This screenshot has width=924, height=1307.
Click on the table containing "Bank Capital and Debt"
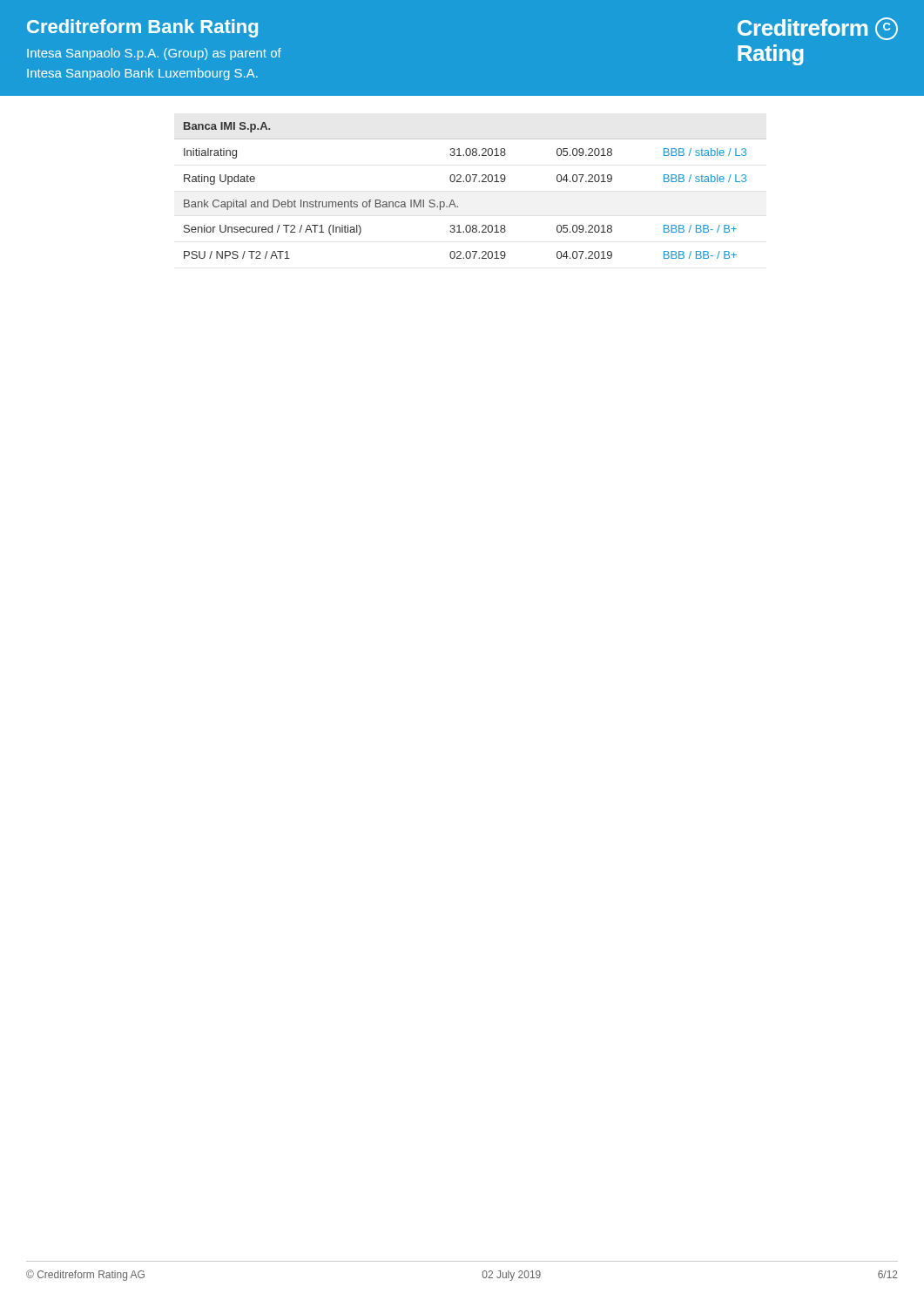(x=470, y=191)
